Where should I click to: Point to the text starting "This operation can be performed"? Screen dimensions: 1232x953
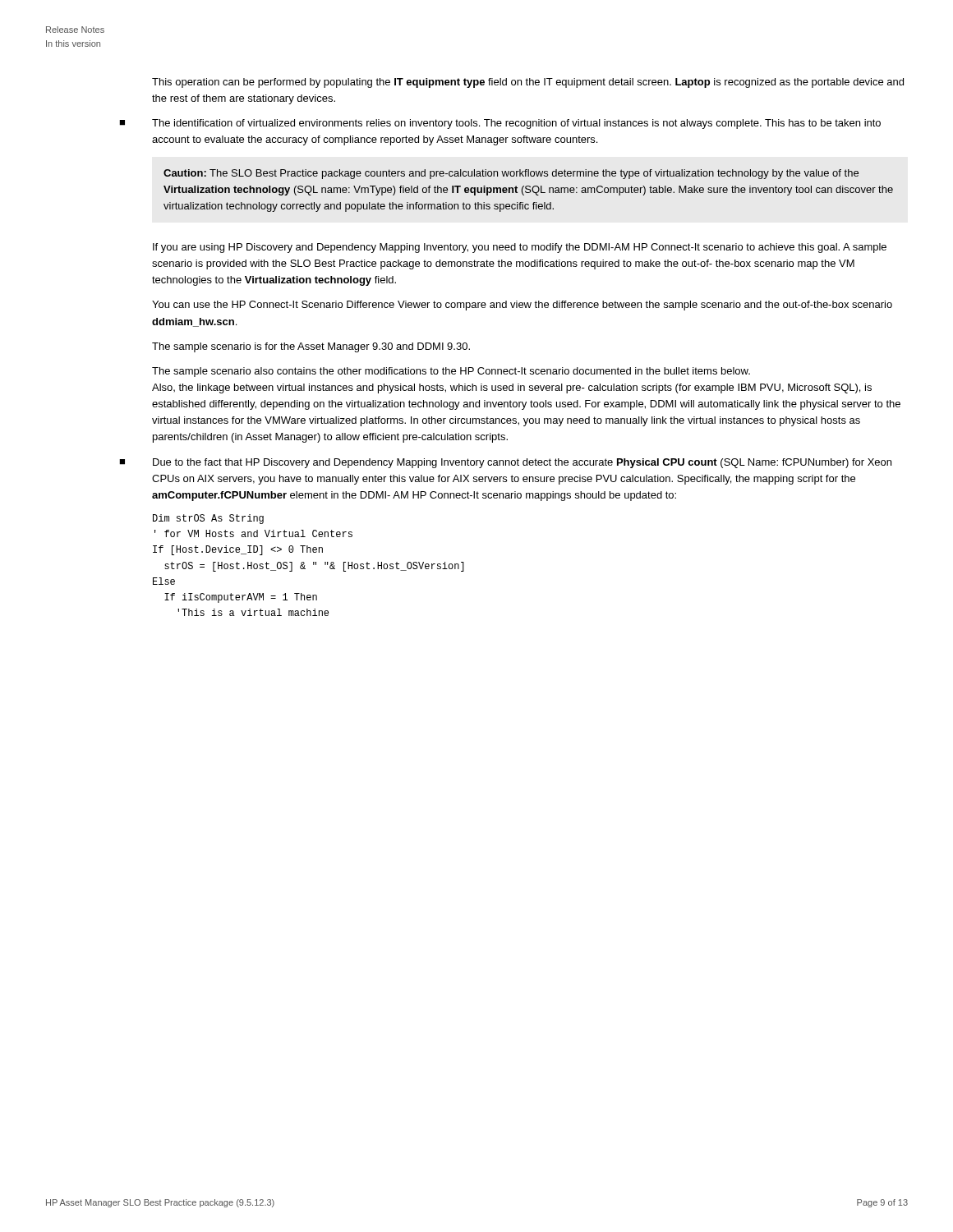528,90
